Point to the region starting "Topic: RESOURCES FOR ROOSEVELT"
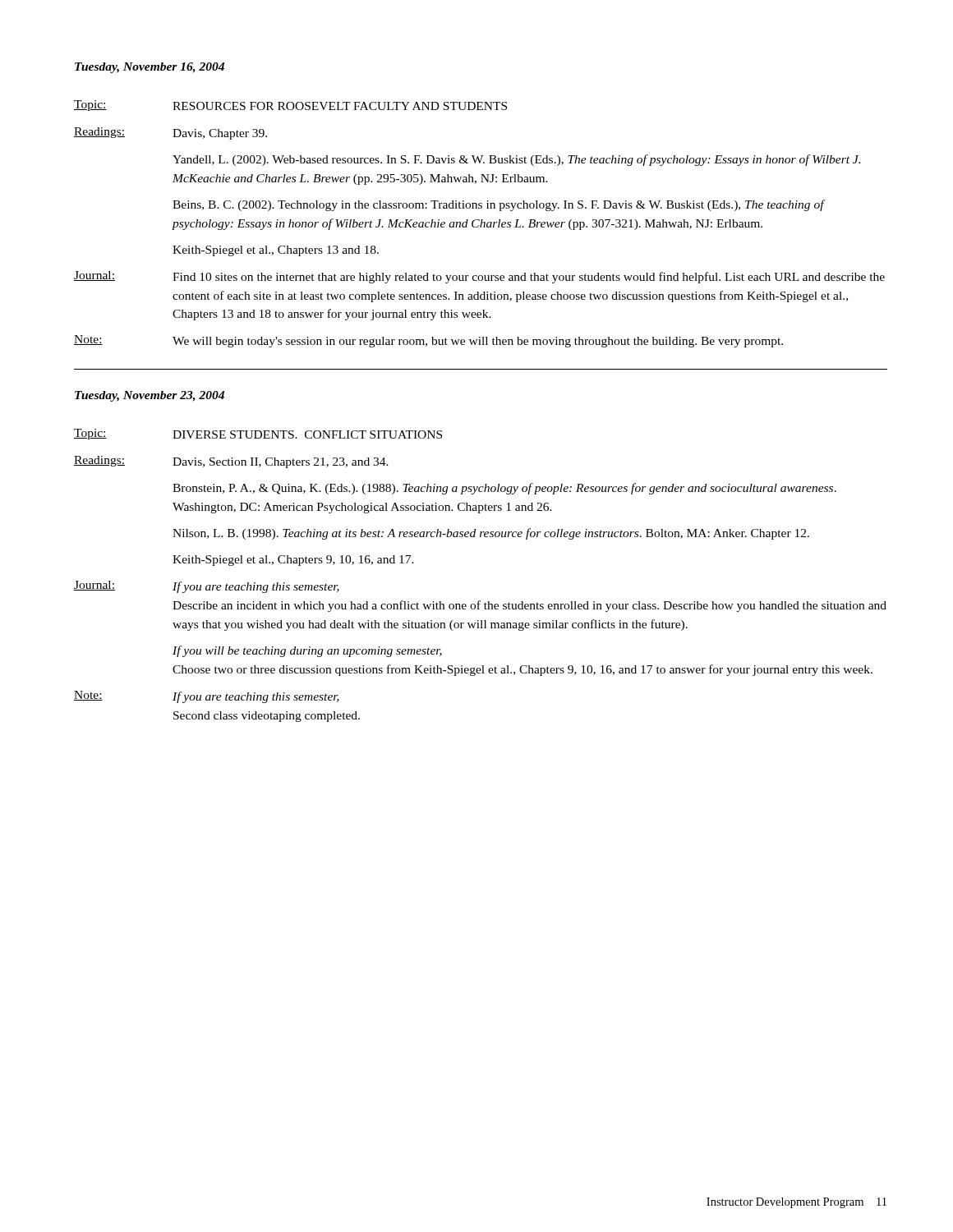953x1232 pixels. coord(481,106)
